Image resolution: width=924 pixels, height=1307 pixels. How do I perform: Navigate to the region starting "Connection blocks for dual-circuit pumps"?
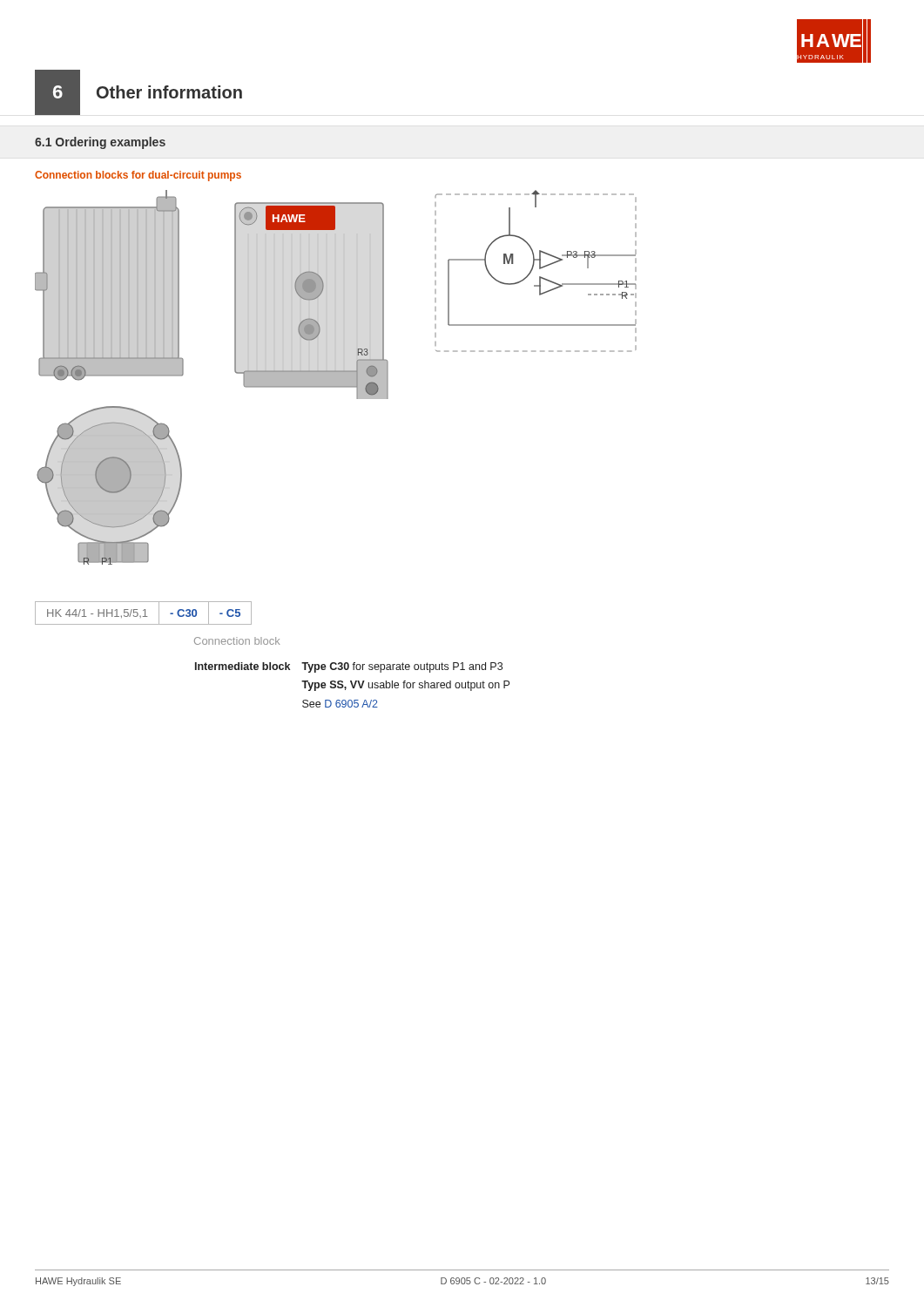[138, 175]
